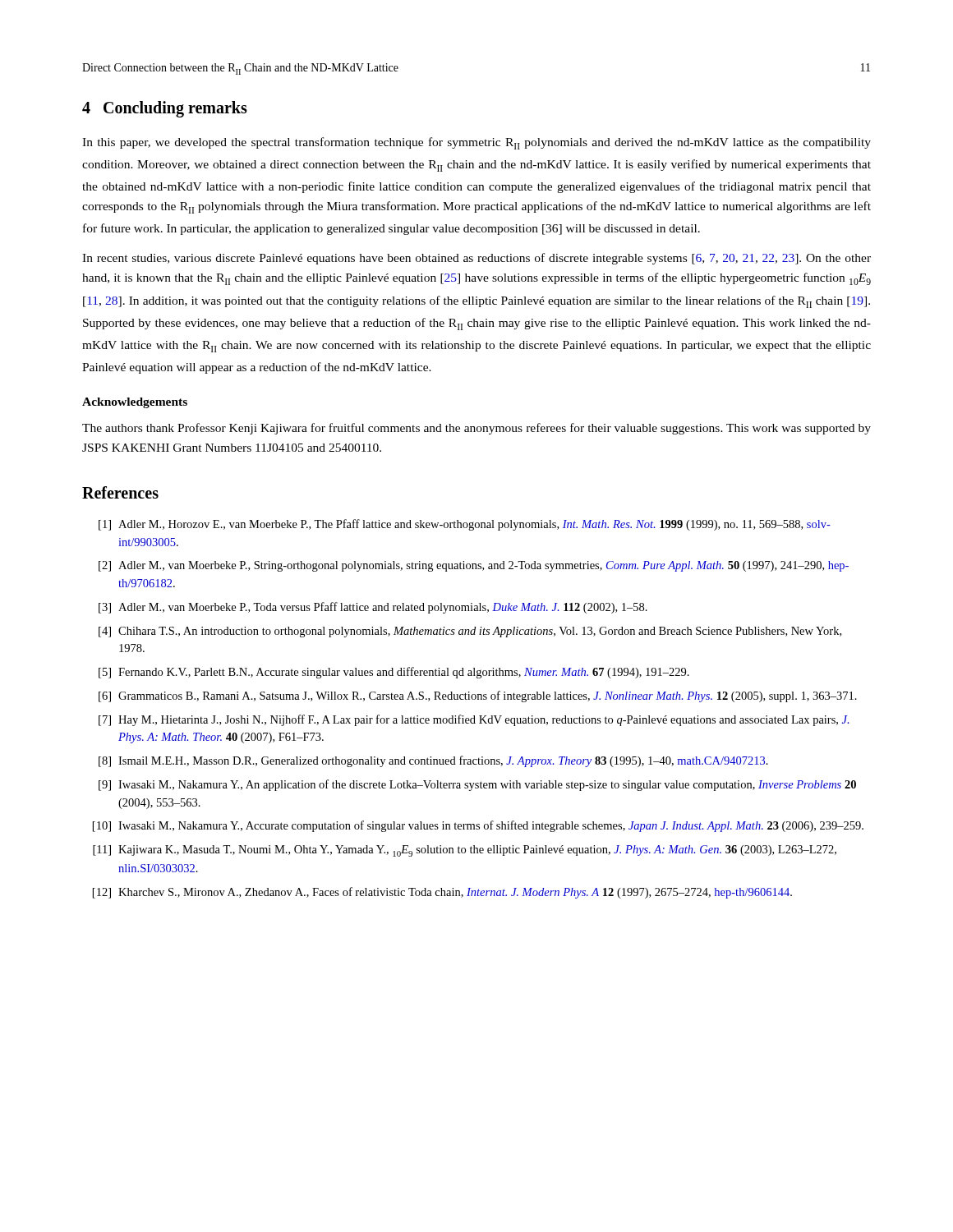Select the element starting "4 Concluding remarks"
953x1232 pixels.
coord(165,109)
